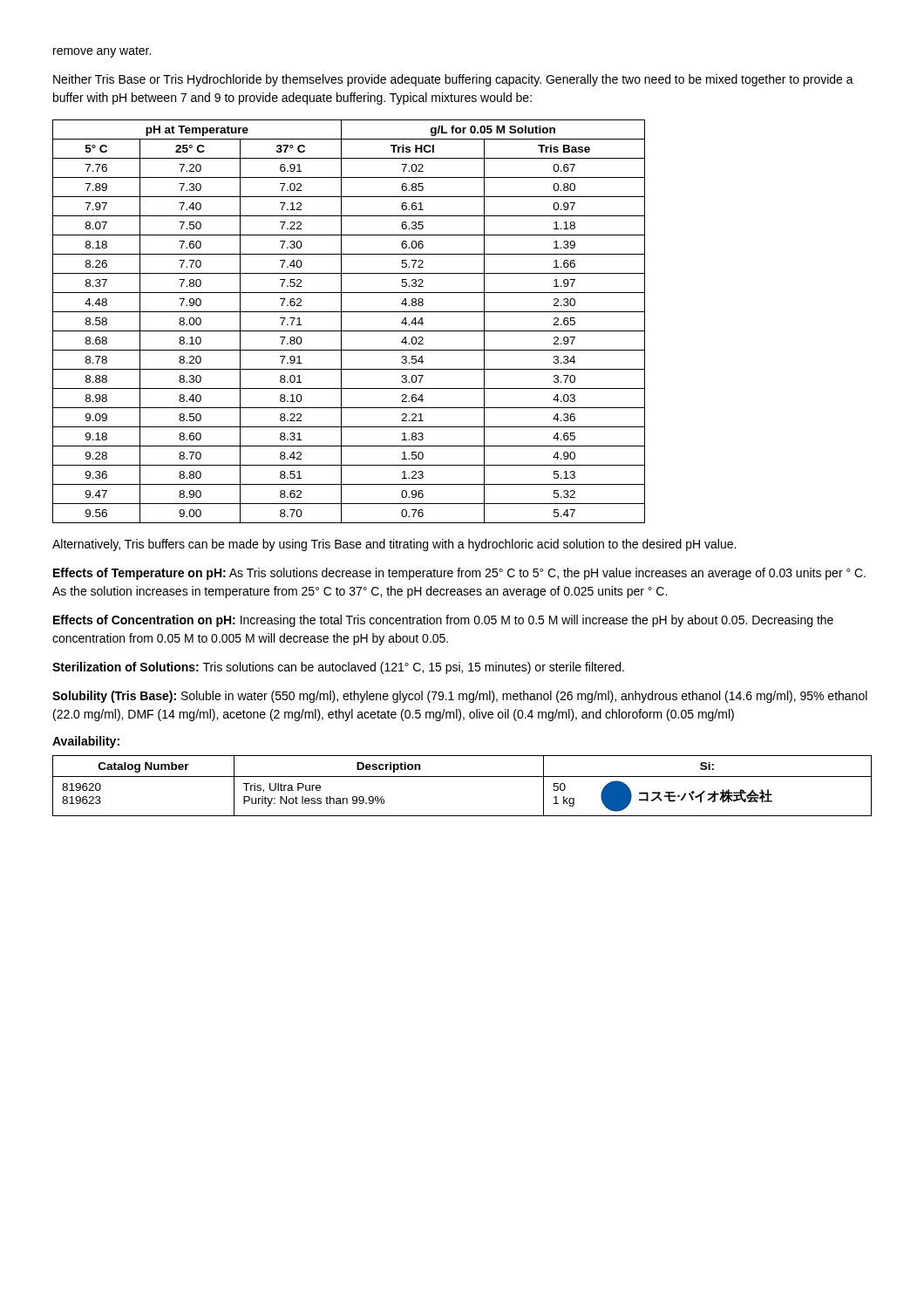924x1308 pixels.
Task: Navigate to the text starting "Effects of Concentration on pH:"
Action: click(443, 629)
